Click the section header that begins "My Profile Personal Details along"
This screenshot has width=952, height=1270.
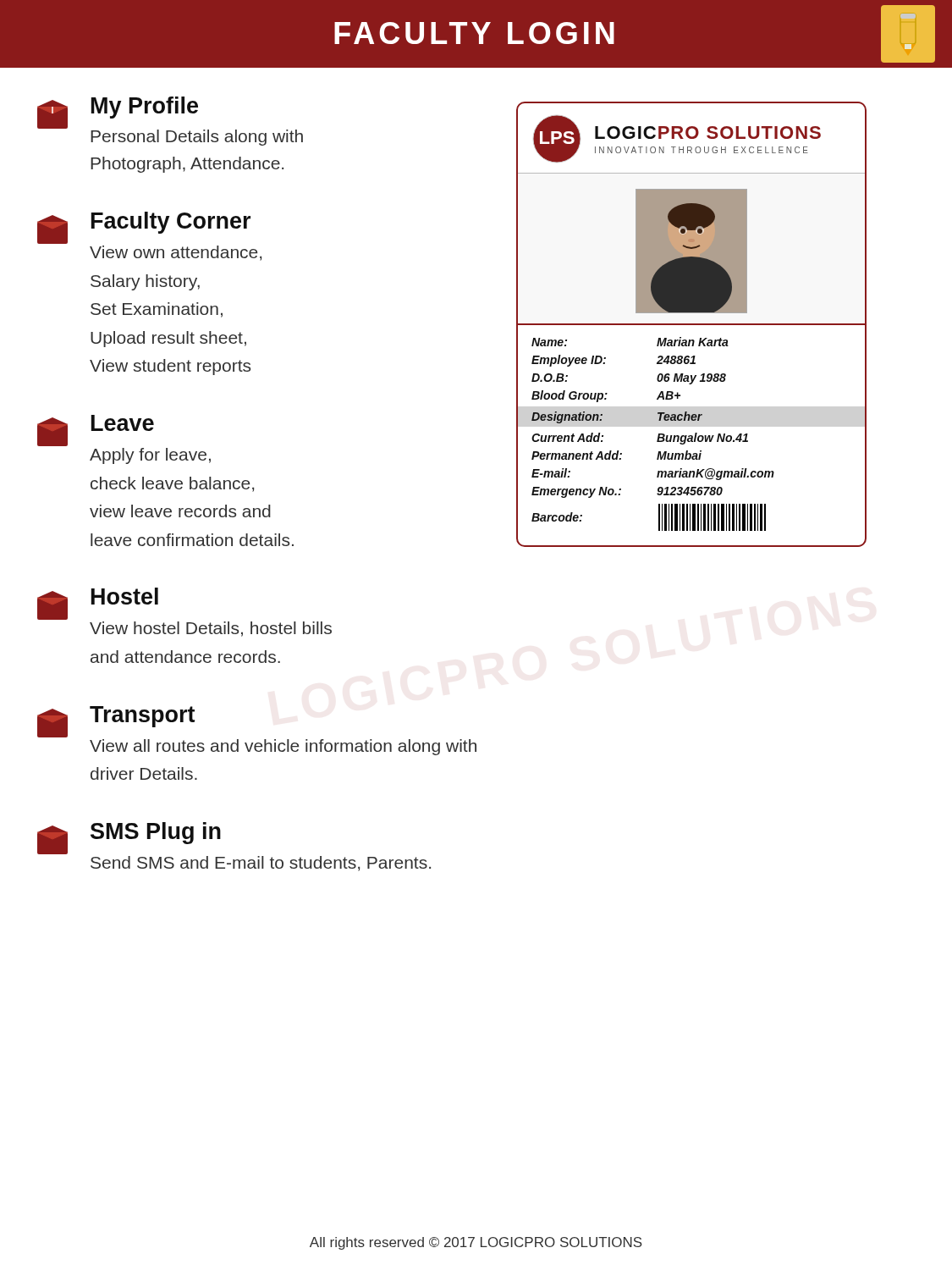click(x=169, y=135)
